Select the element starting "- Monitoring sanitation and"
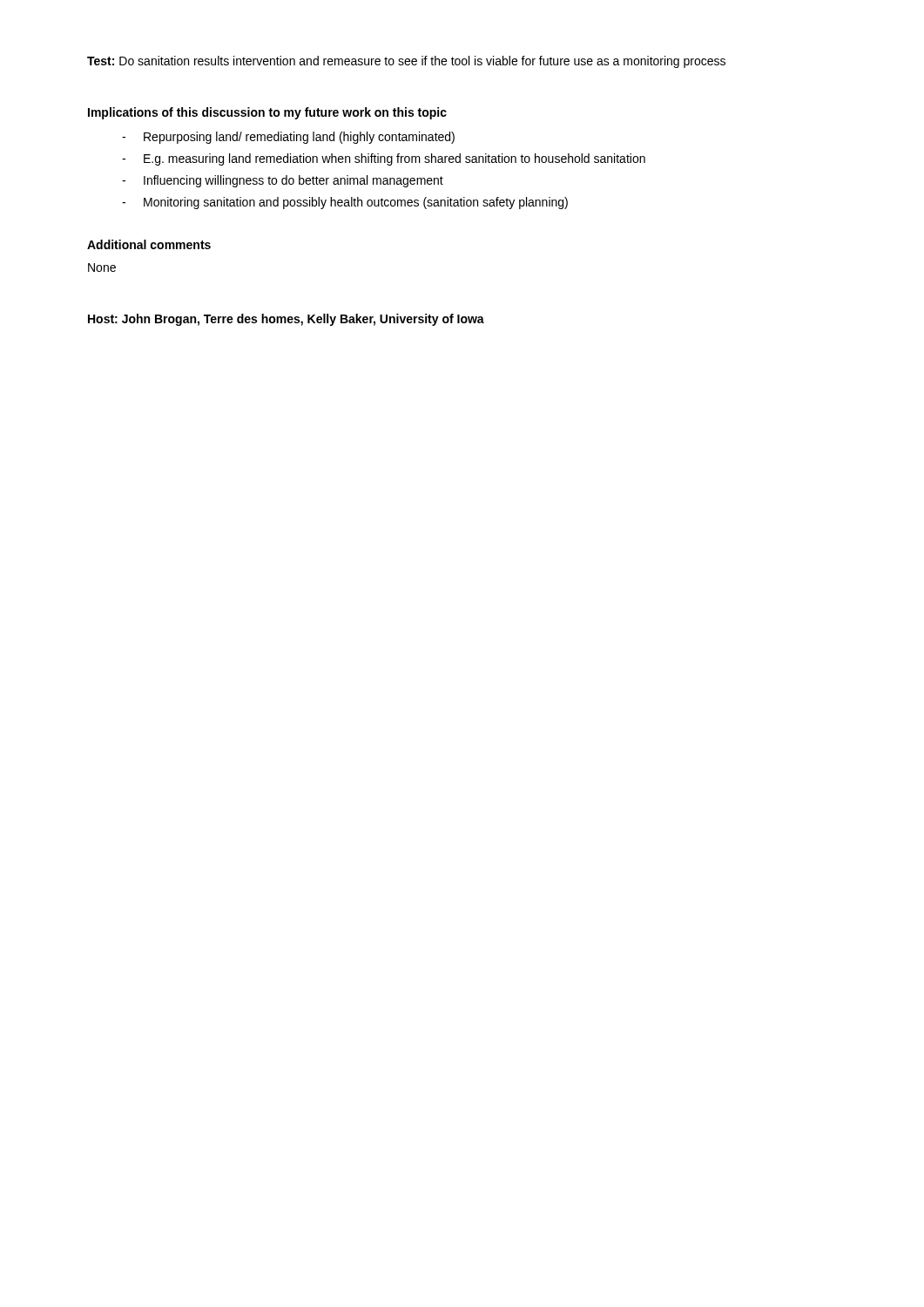The width and height of the screenshot is (924, 1307). (345, 203)
